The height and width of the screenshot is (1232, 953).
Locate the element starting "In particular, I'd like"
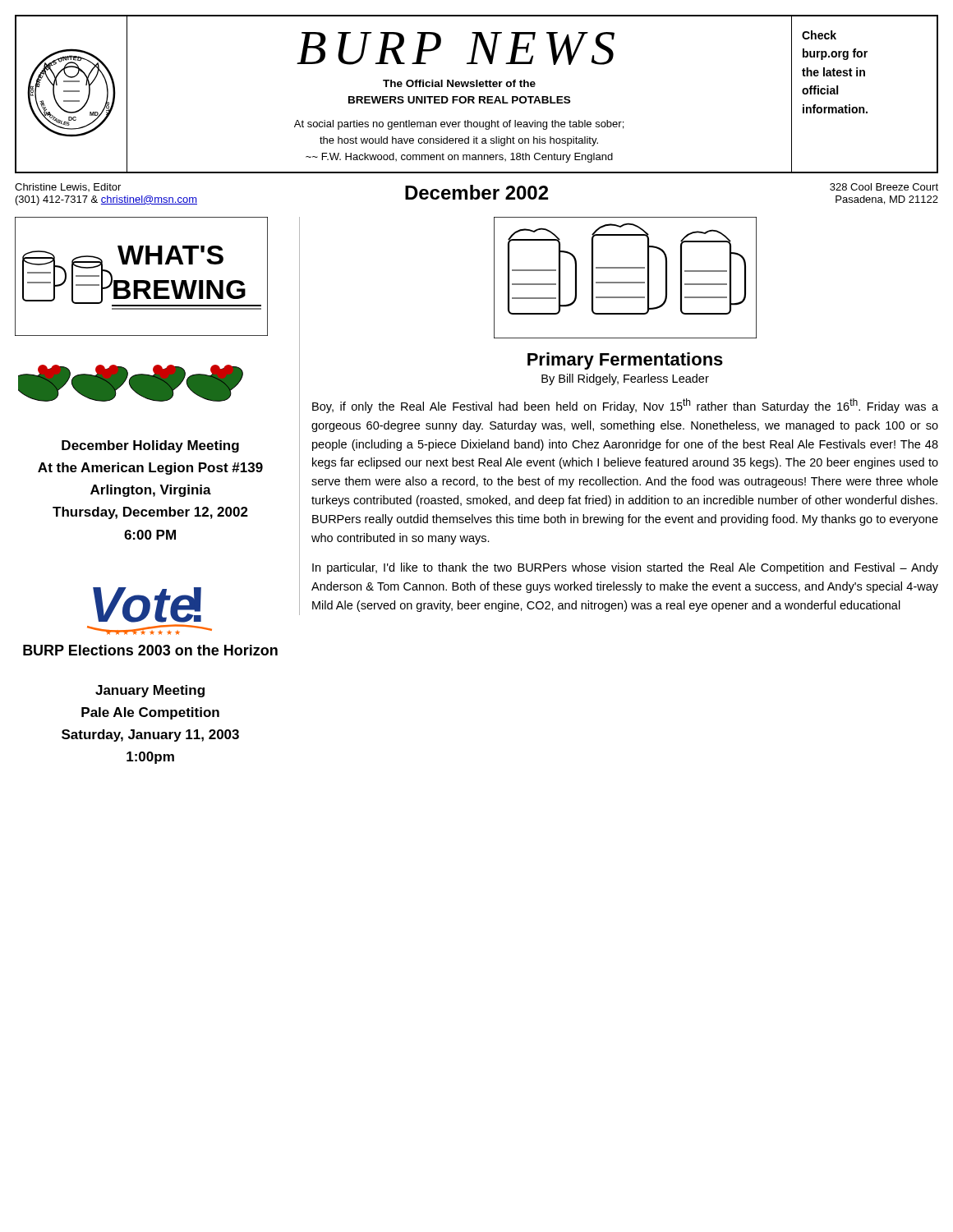click(625, 586)
